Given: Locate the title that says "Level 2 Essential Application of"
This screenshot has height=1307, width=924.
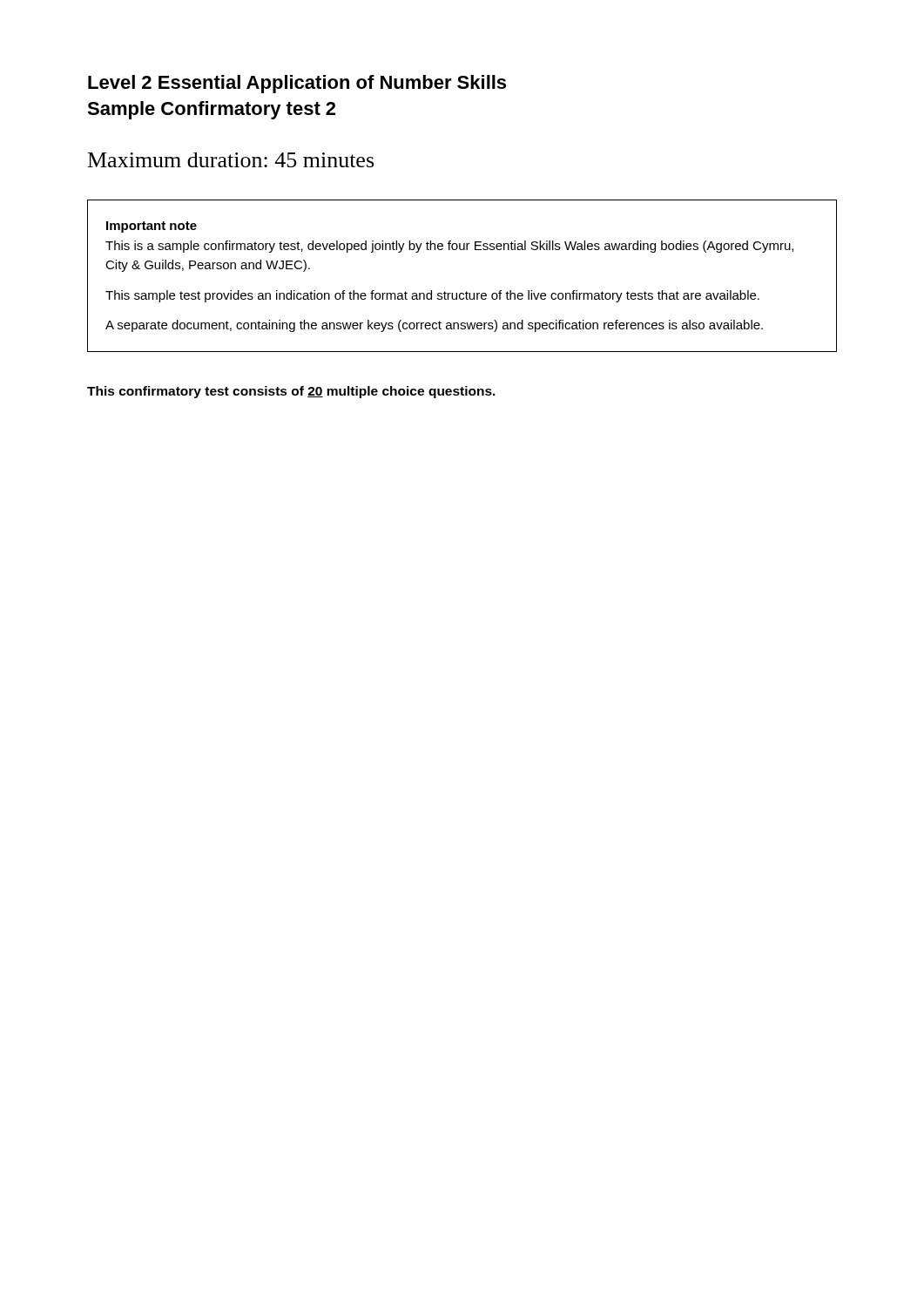Looking at the screenshot, I should 297,95.
